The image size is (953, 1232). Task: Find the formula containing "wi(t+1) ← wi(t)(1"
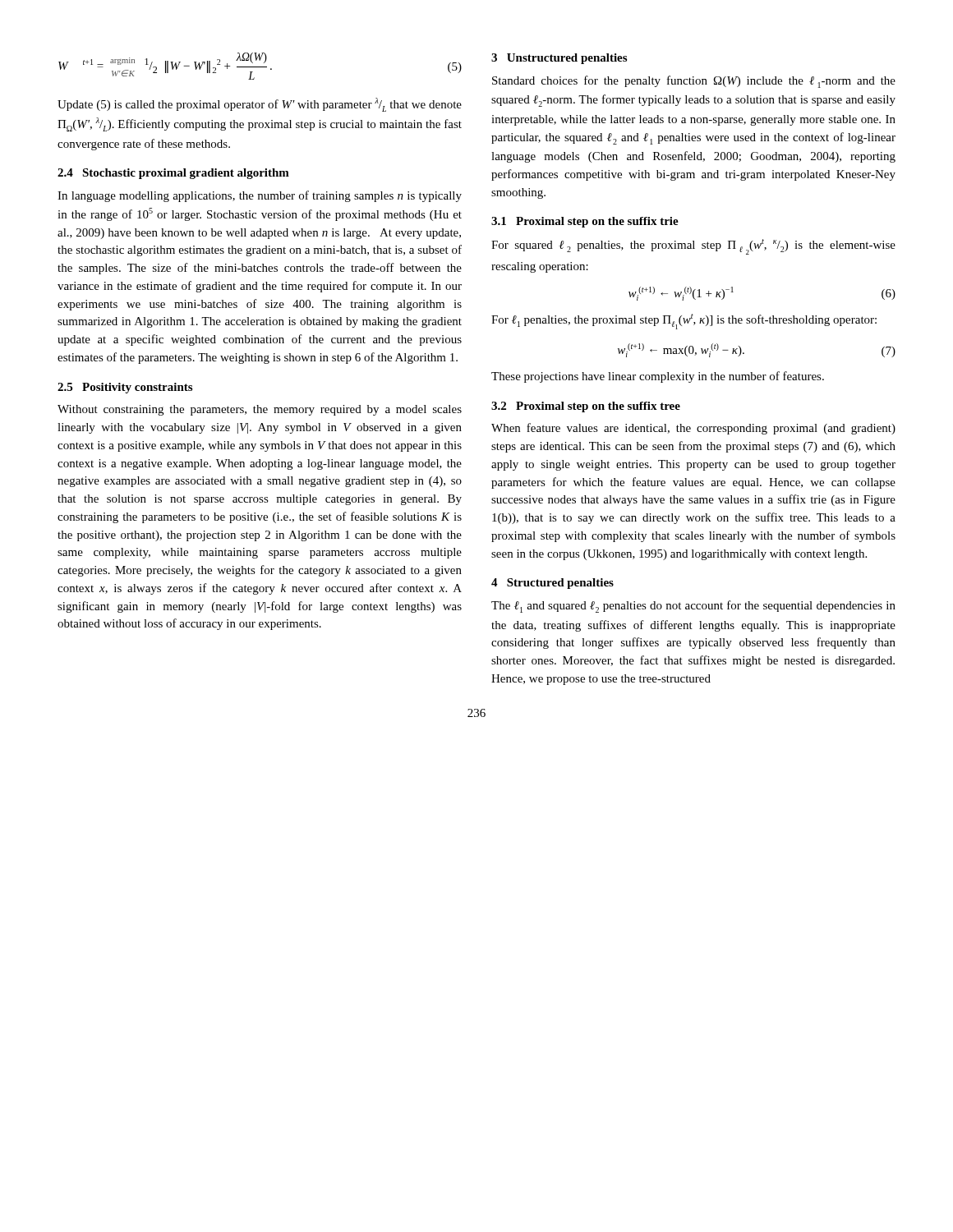[x=681, y=293]
